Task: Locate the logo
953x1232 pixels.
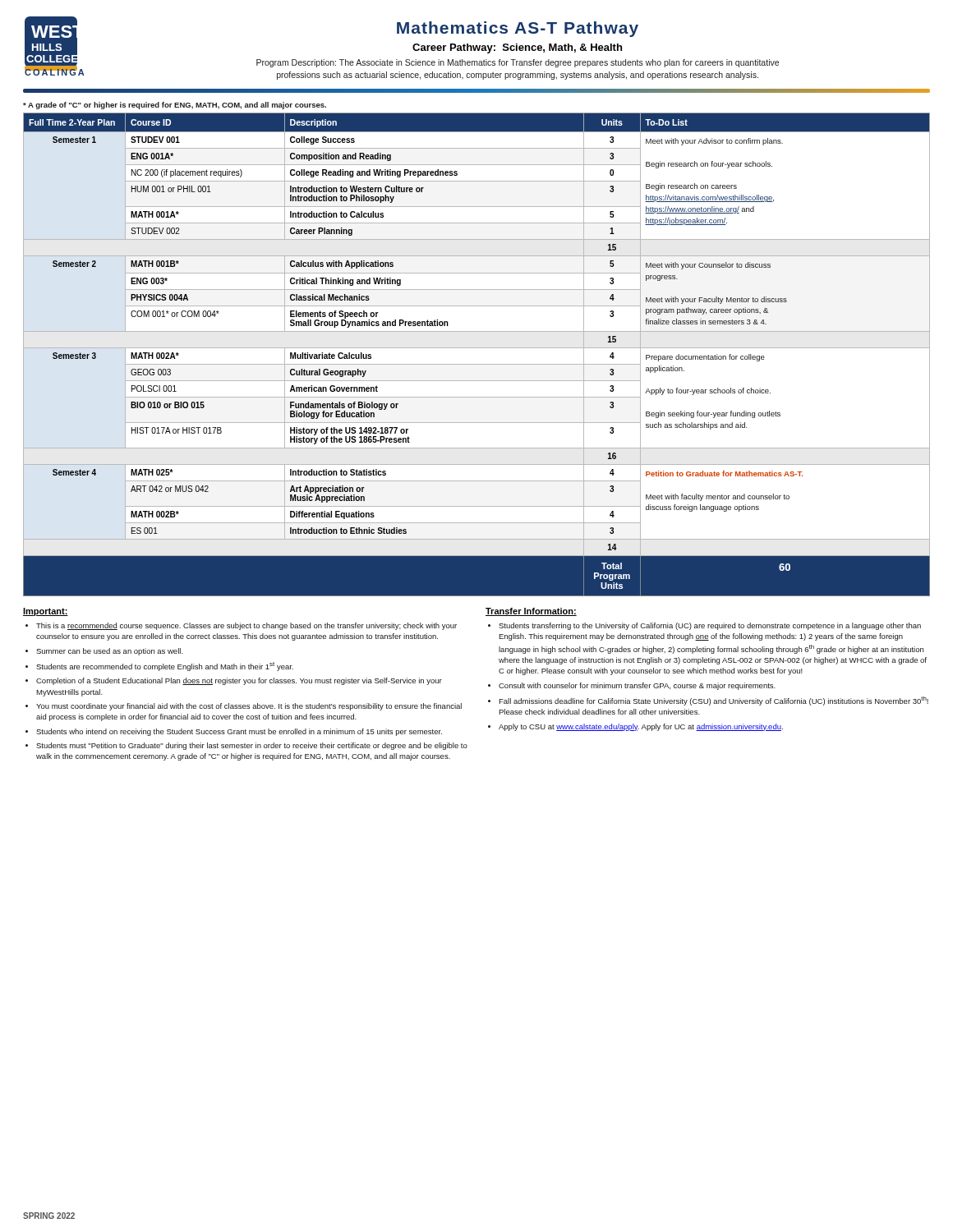Action: click(64, 46)
